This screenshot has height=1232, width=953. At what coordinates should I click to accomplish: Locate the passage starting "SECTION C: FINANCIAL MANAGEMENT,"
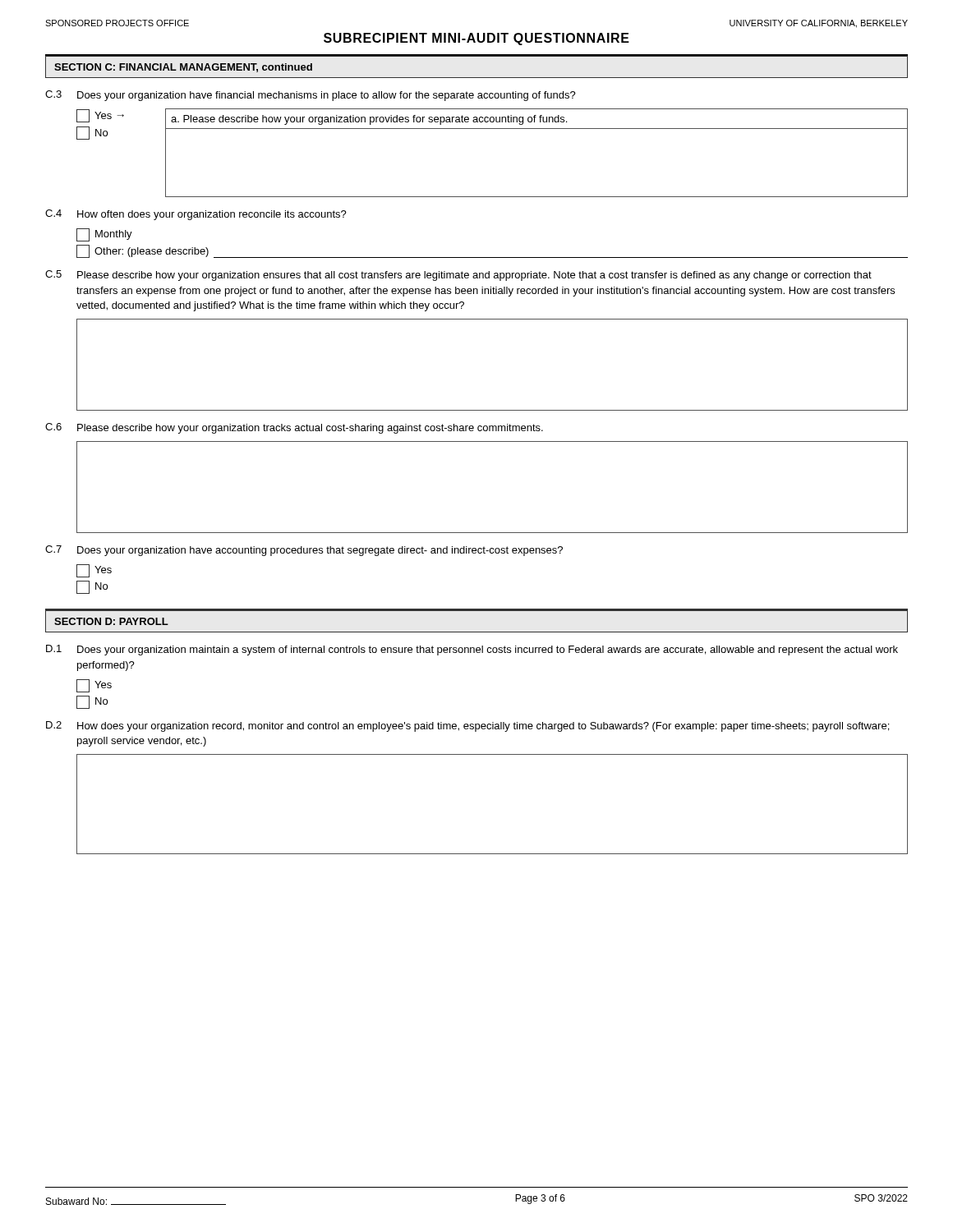pos(183,67)
